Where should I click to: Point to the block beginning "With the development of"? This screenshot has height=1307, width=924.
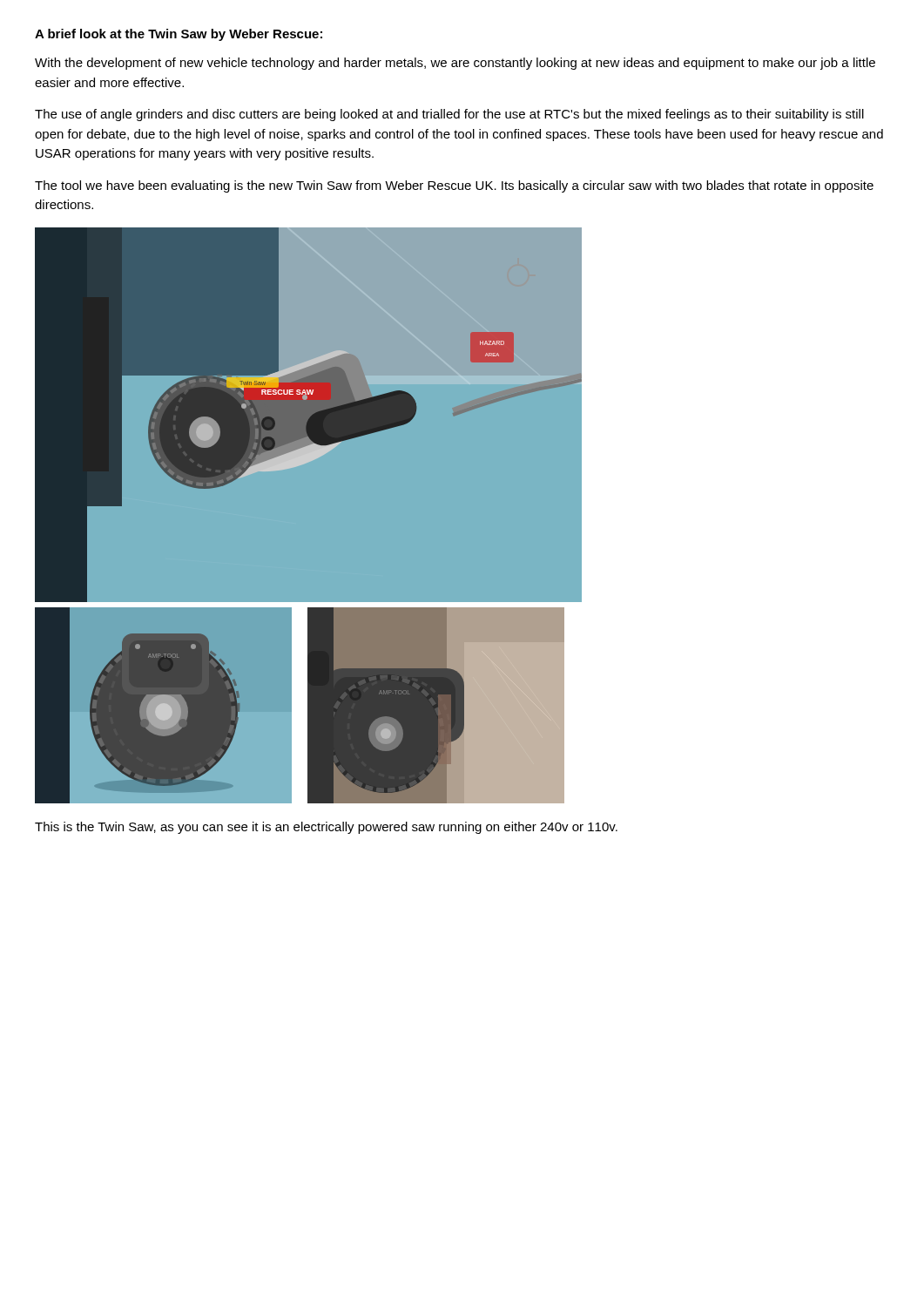point(455,72)
